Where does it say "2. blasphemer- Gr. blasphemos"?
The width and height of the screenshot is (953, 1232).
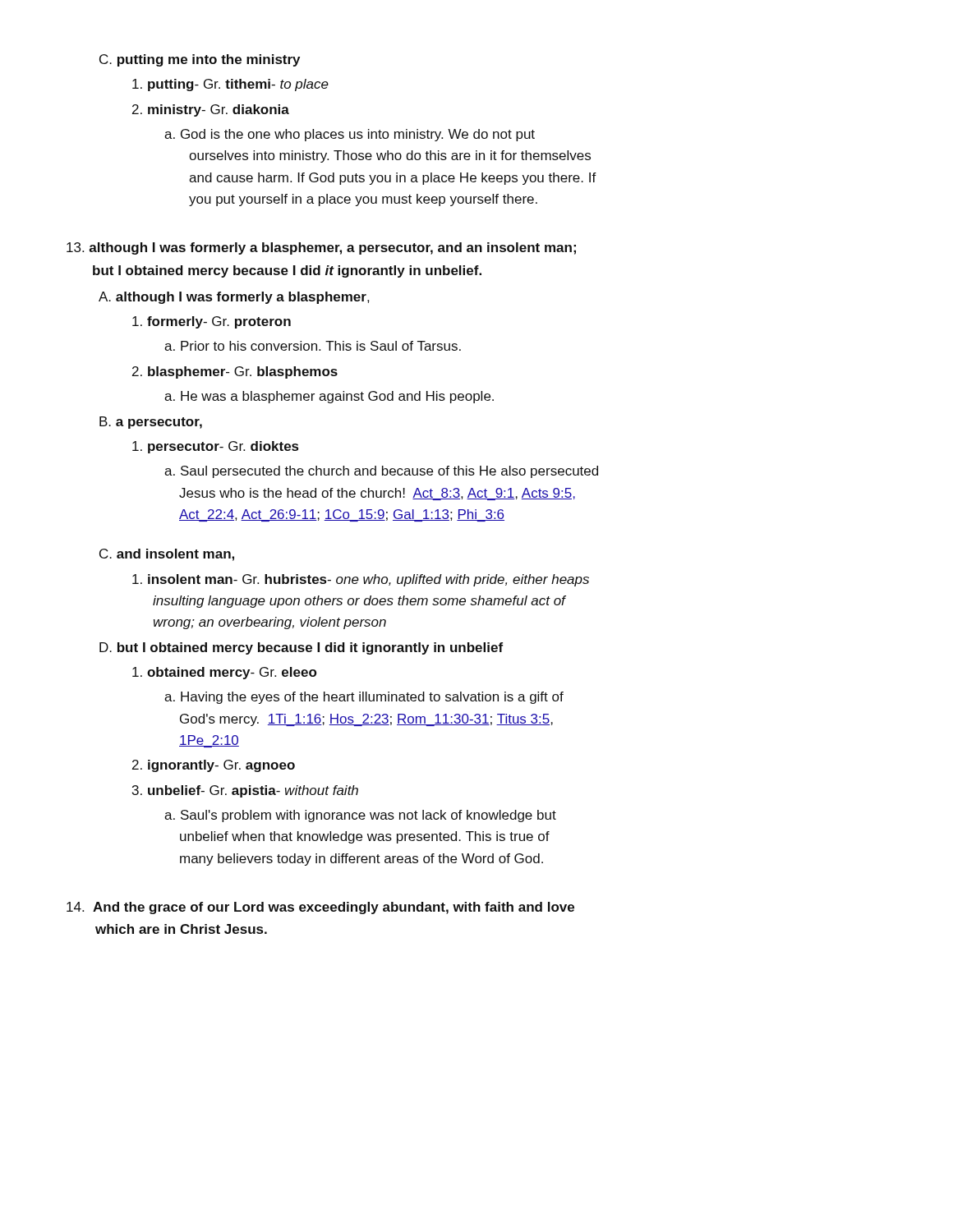[x=235, y=372]
